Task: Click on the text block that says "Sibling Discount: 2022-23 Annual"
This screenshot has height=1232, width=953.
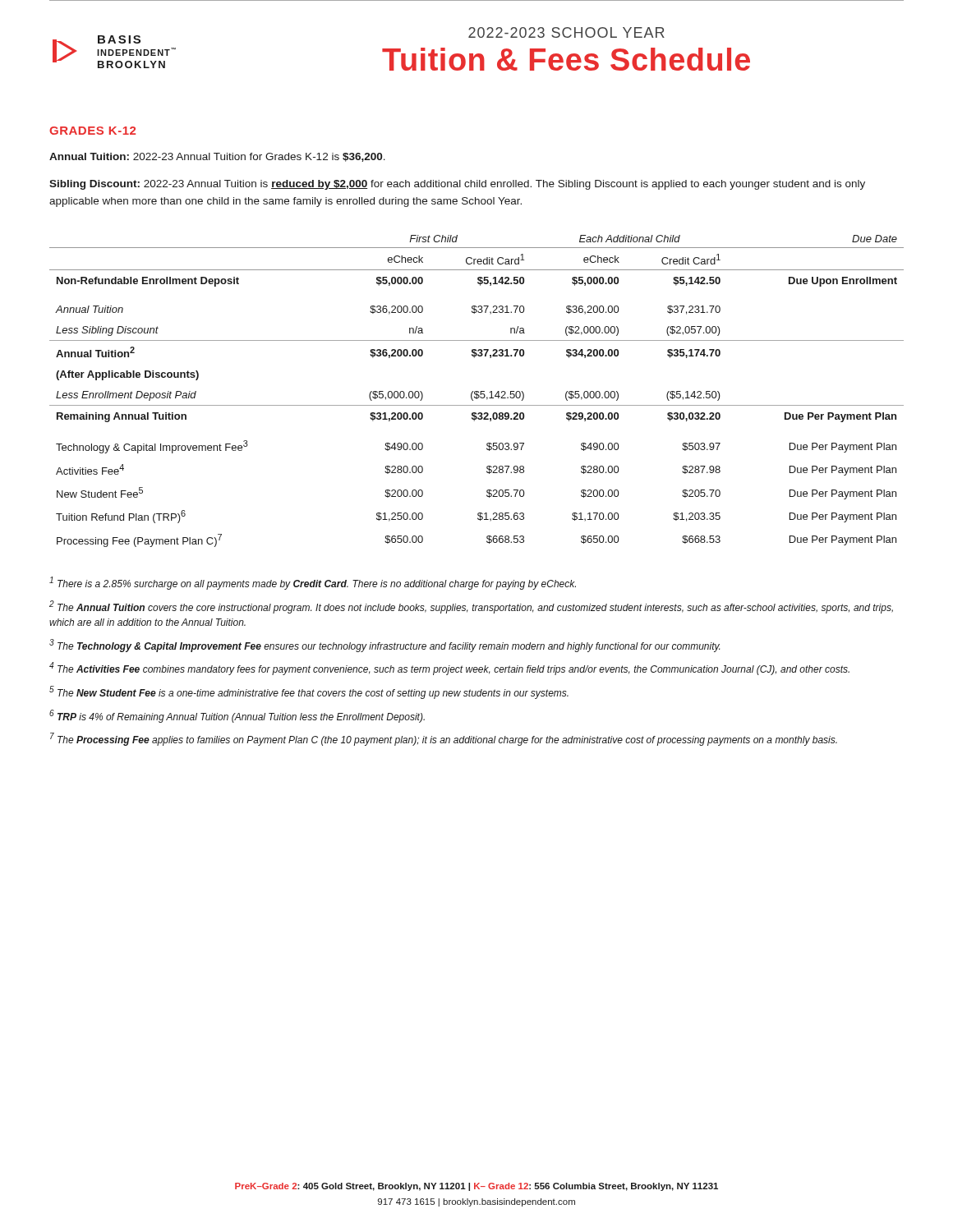Action: (x=457, y=192)
